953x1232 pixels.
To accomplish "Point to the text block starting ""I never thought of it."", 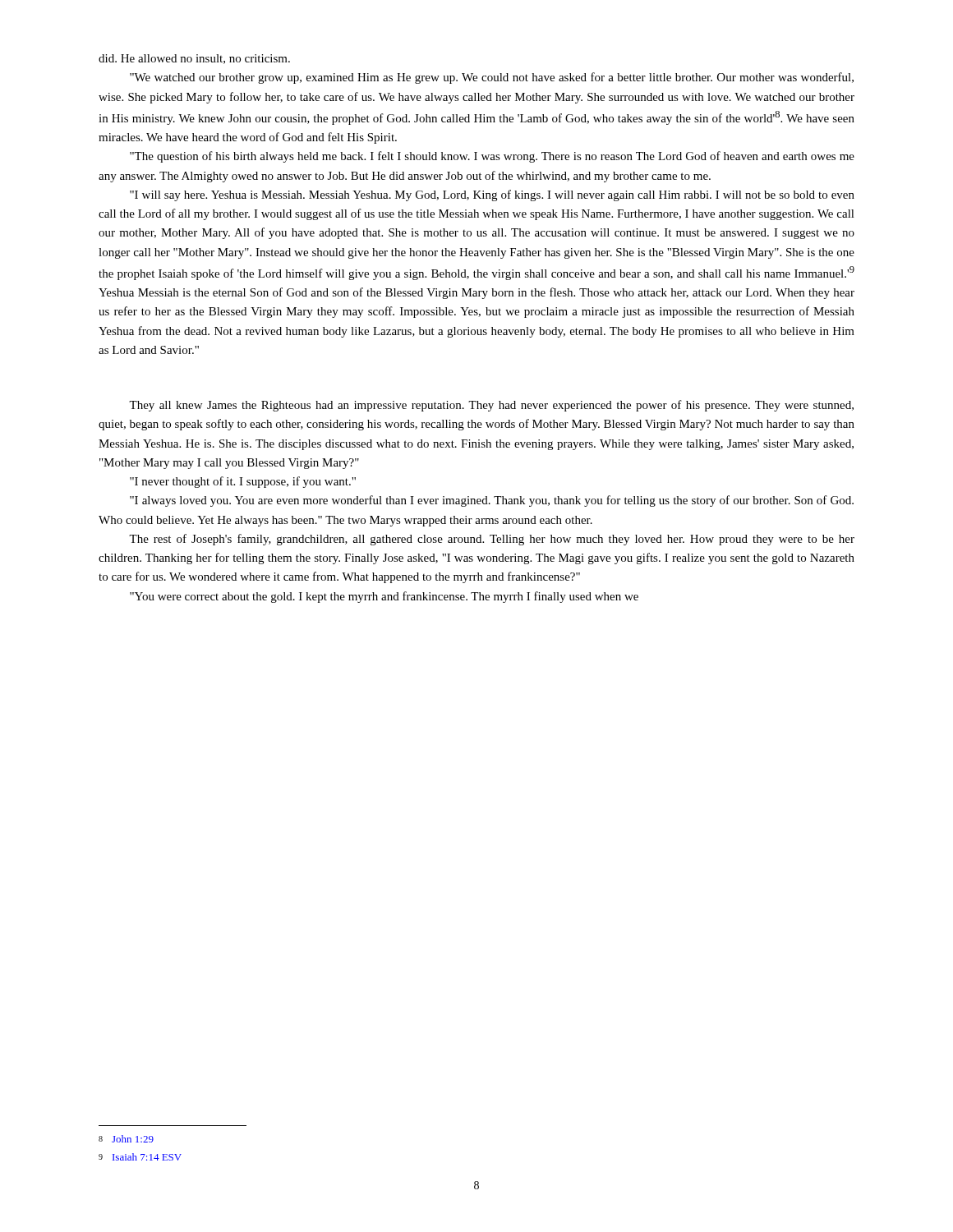I will (x=243, y=482).
